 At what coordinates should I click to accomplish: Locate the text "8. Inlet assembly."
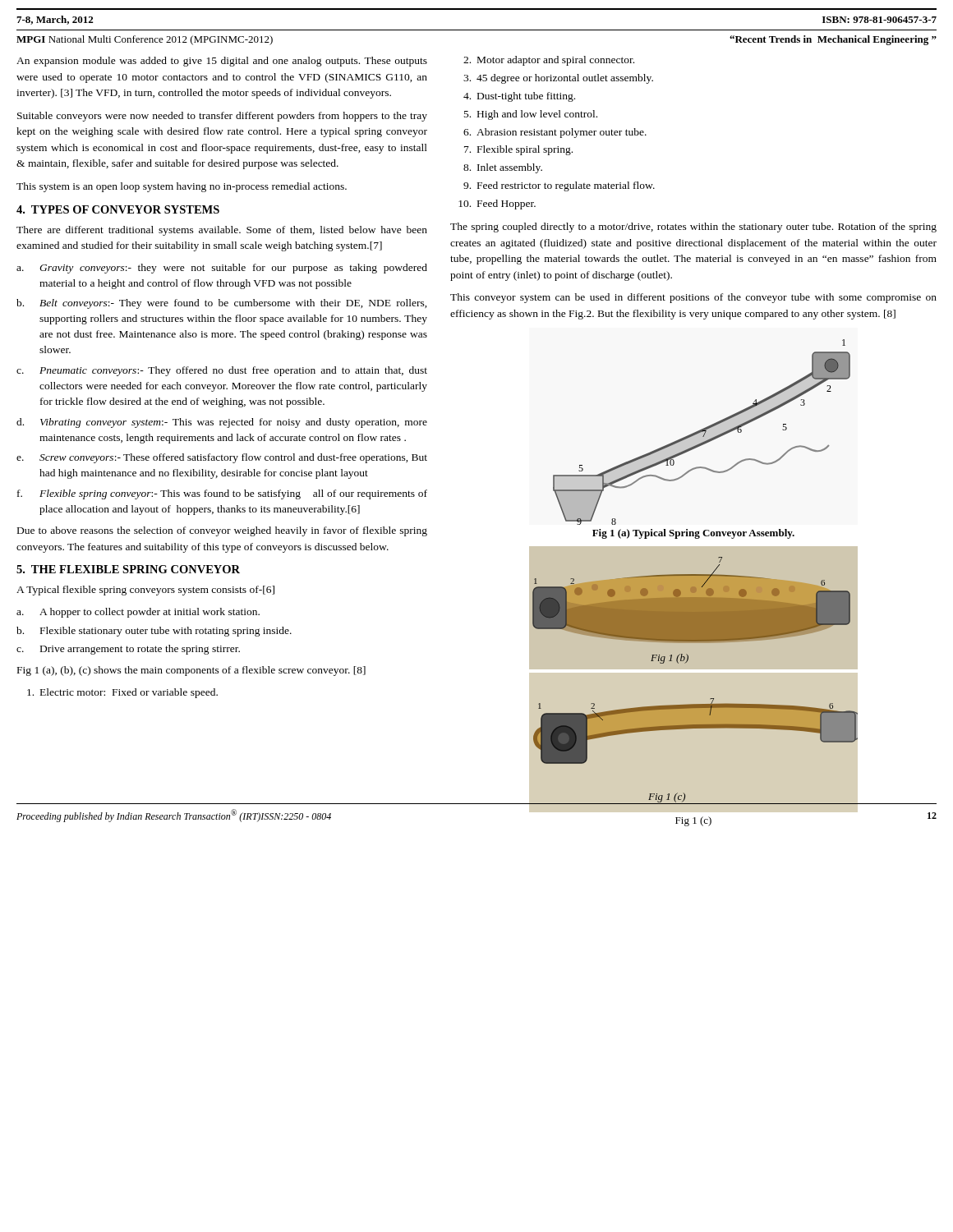pyautogui.click(x=503, y=168)
